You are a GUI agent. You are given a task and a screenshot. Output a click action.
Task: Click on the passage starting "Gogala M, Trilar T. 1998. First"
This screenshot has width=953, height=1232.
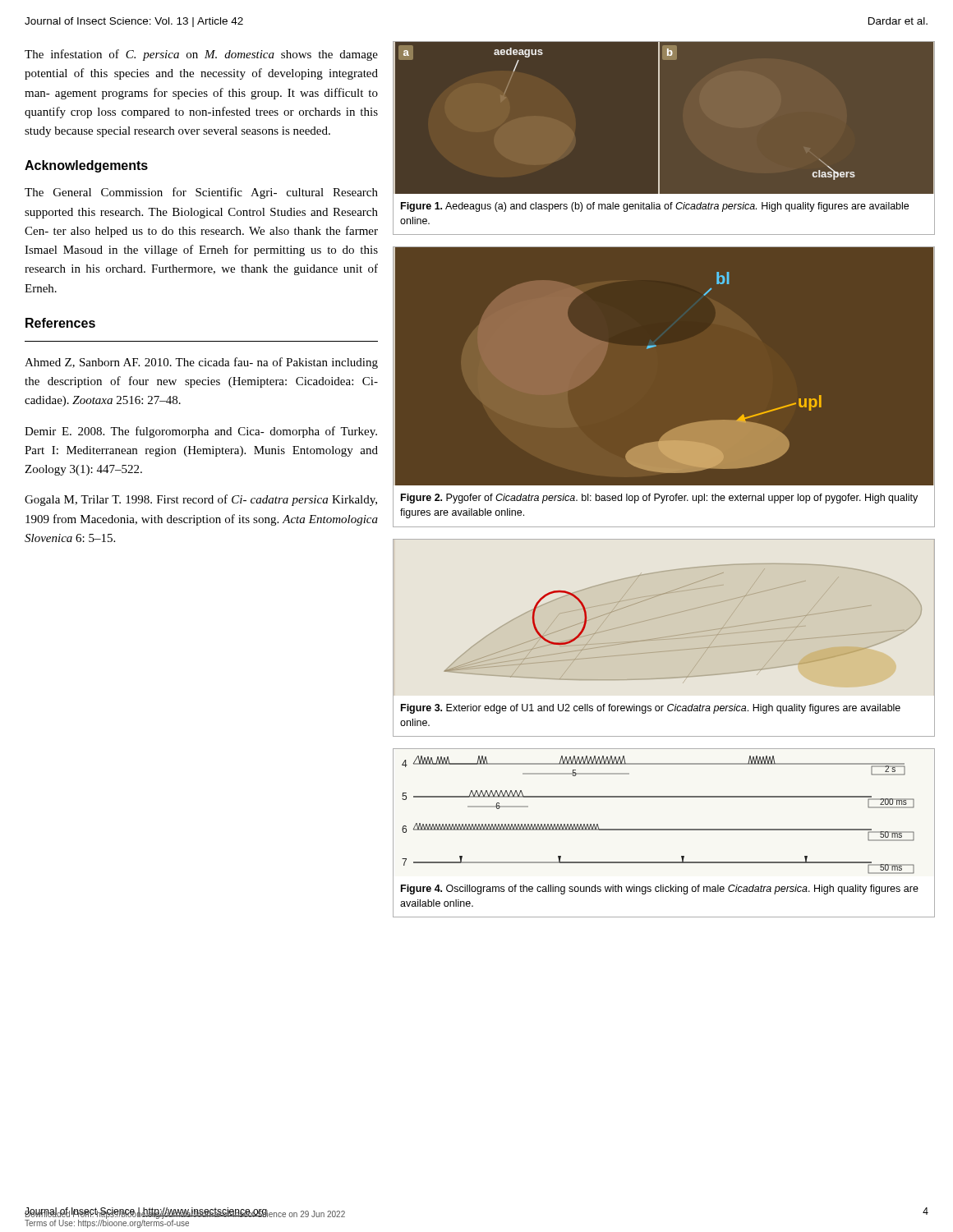[201, 519]
